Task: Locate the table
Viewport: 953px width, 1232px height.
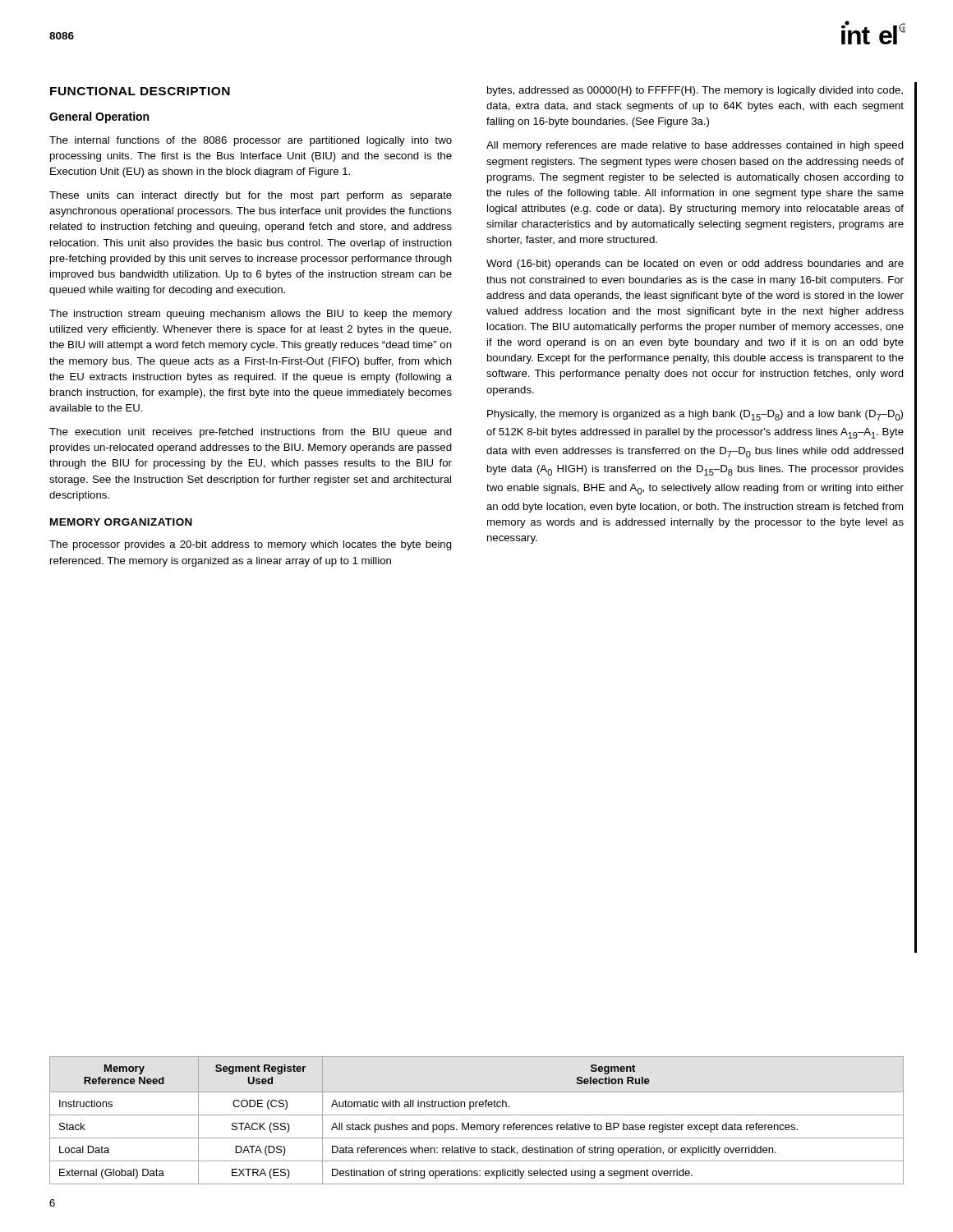Action: 476,1120
